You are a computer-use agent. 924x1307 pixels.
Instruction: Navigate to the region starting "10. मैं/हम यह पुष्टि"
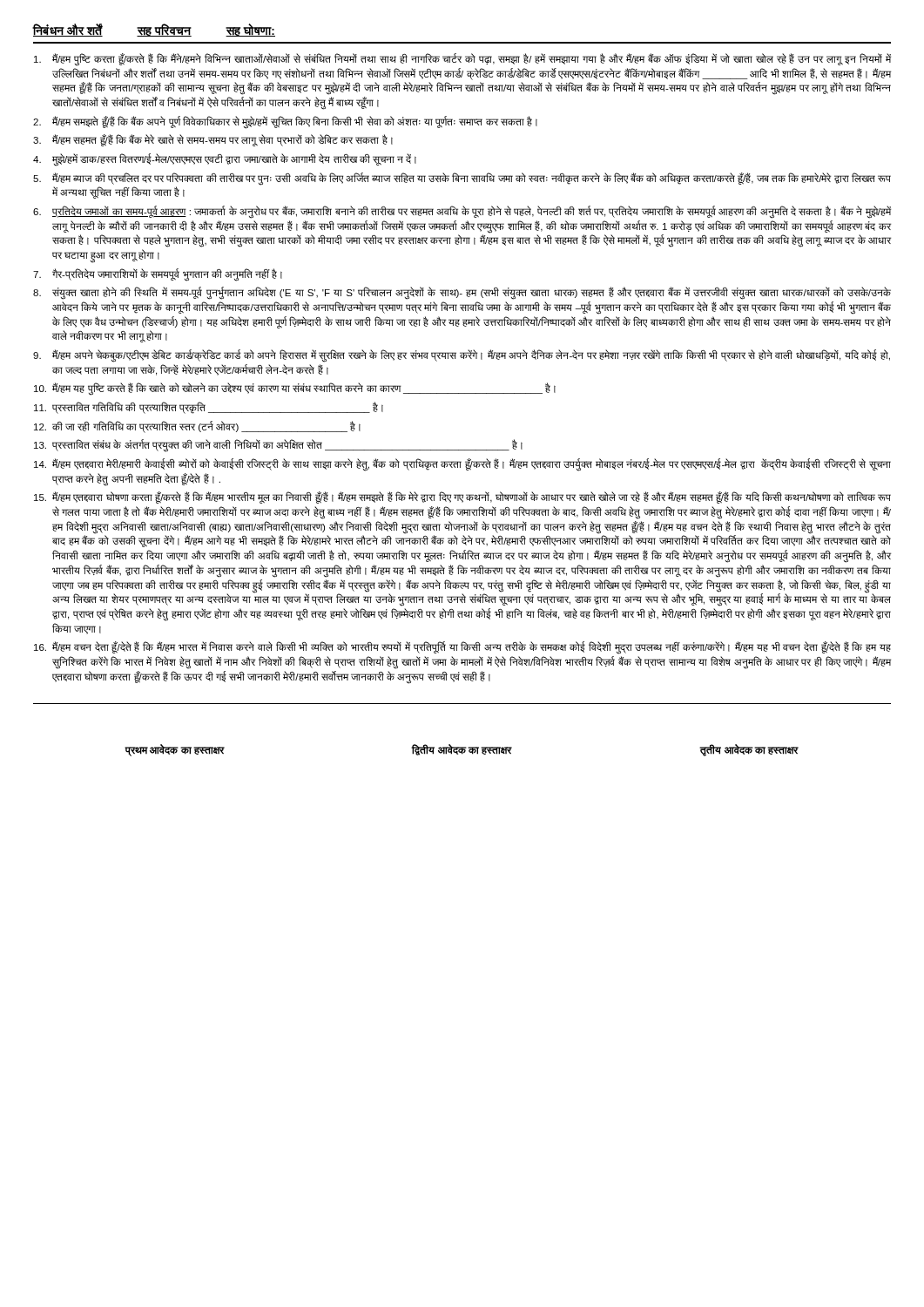tap(462, 389)
